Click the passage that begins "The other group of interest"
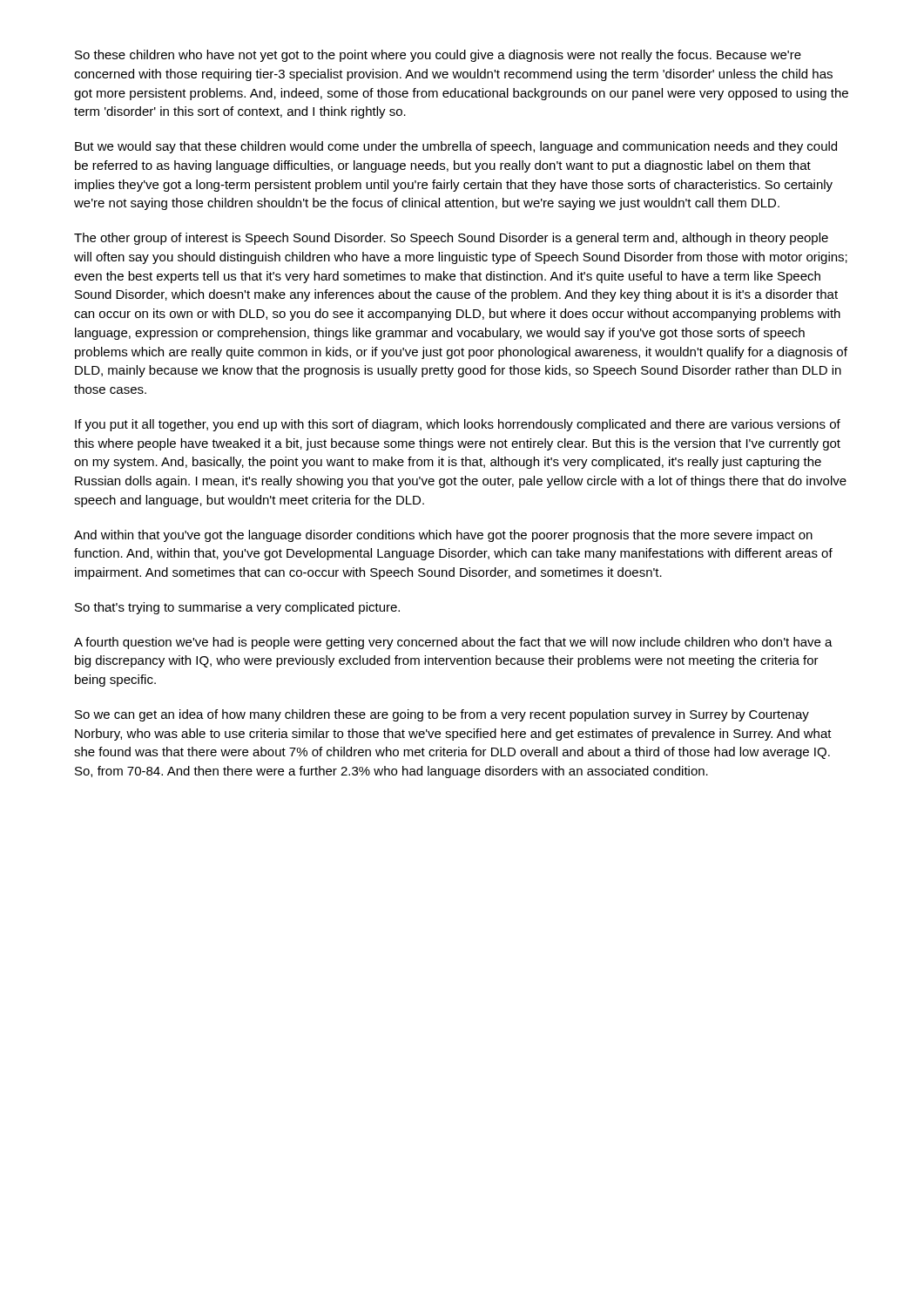The width and height of the screenshot is (924, 1307). [461, 313]
